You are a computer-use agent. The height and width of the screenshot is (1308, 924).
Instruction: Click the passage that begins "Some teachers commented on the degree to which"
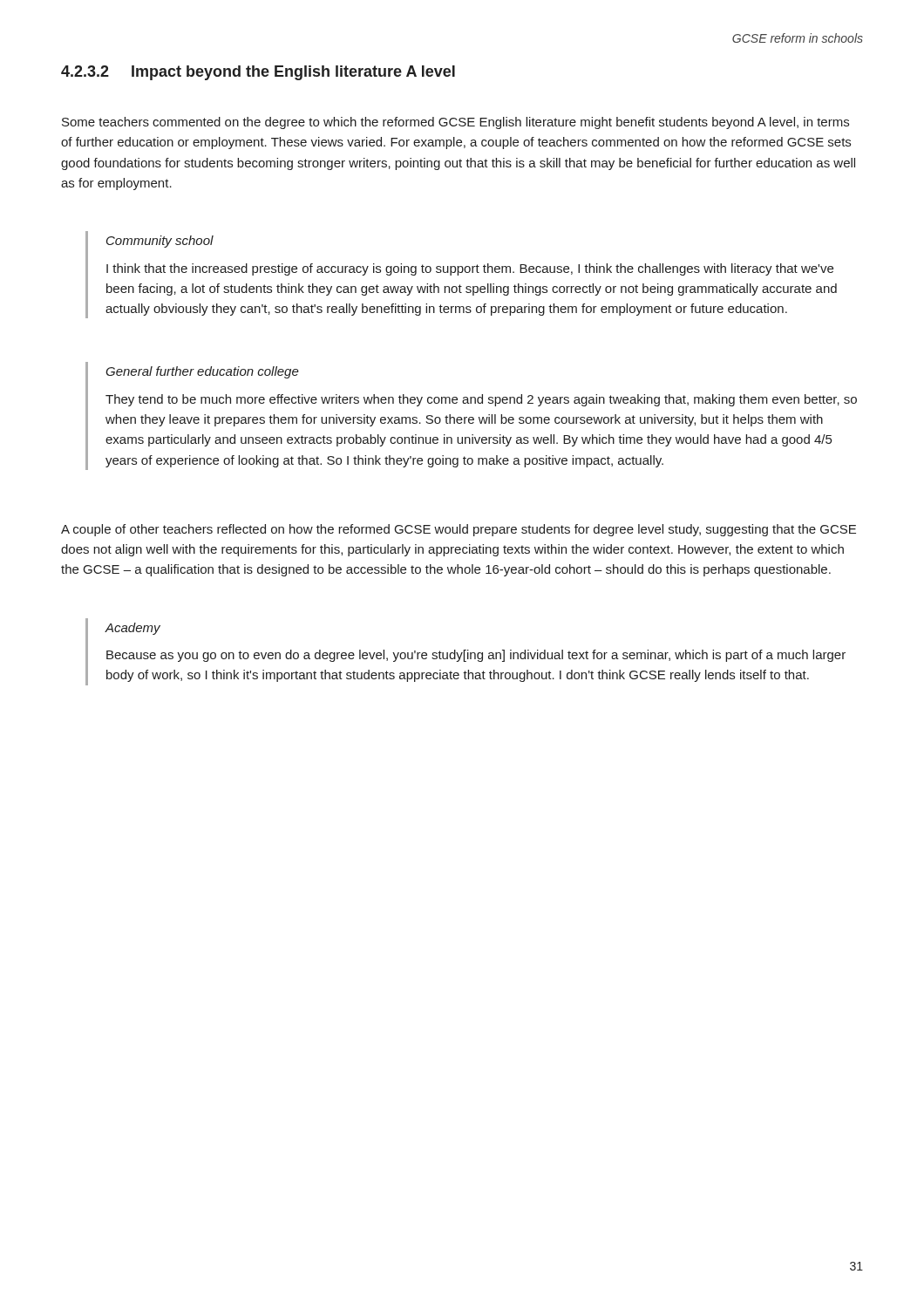pos(459,152)
